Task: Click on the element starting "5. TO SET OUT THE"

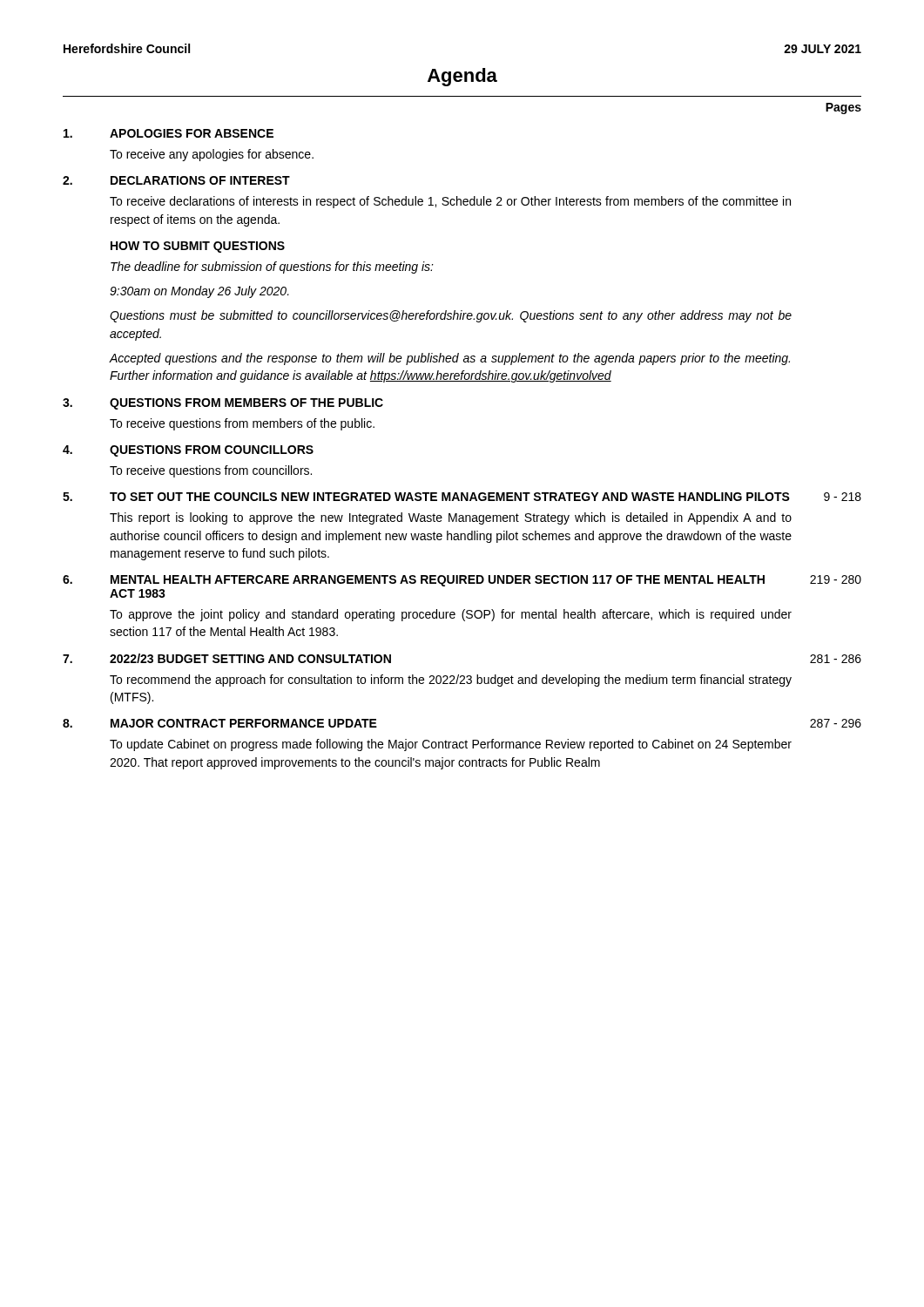Action: [462, 497]
